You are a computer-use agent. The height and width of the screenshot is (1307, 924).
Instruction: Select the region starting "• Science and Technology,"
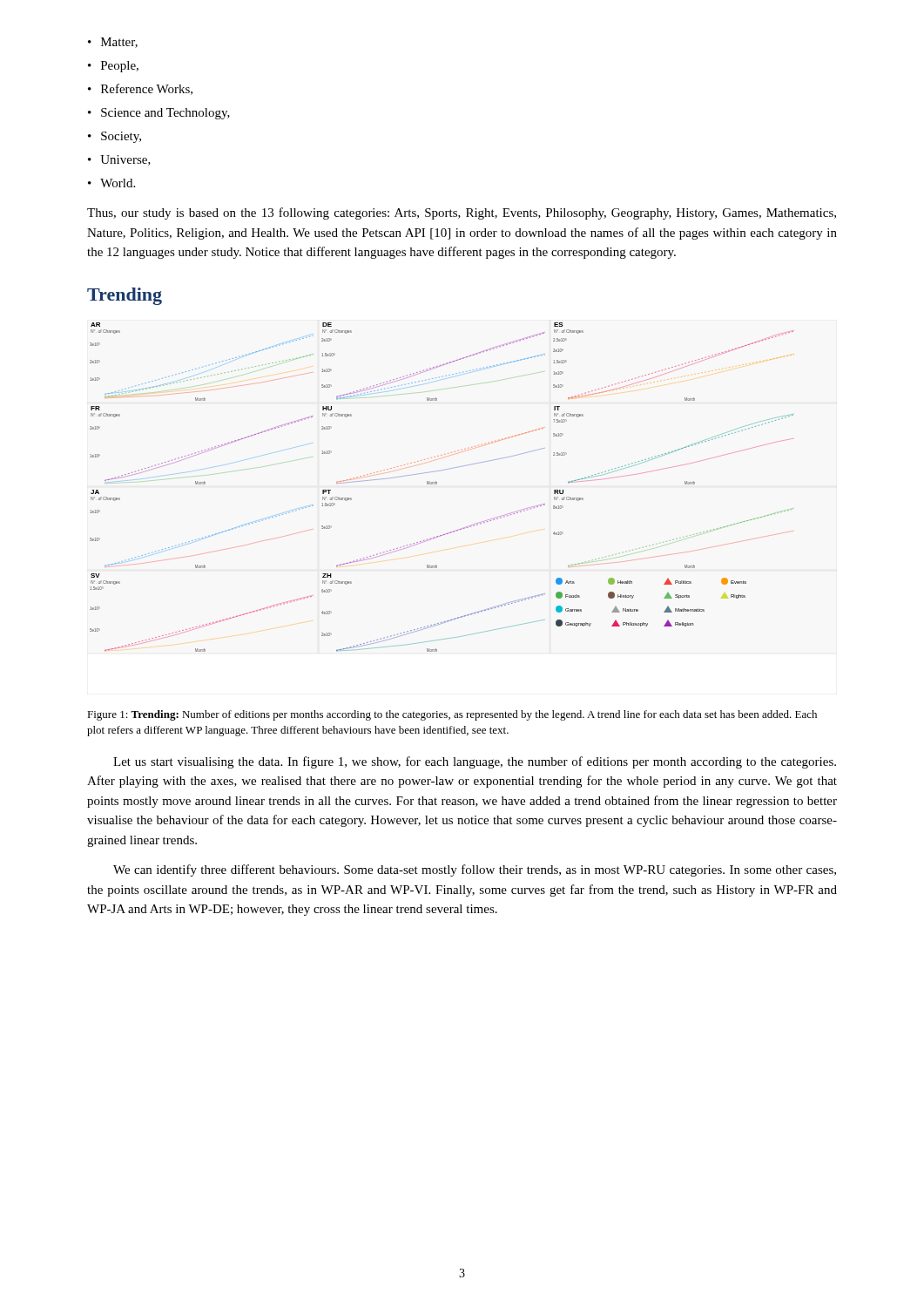(x=159, y=113)
